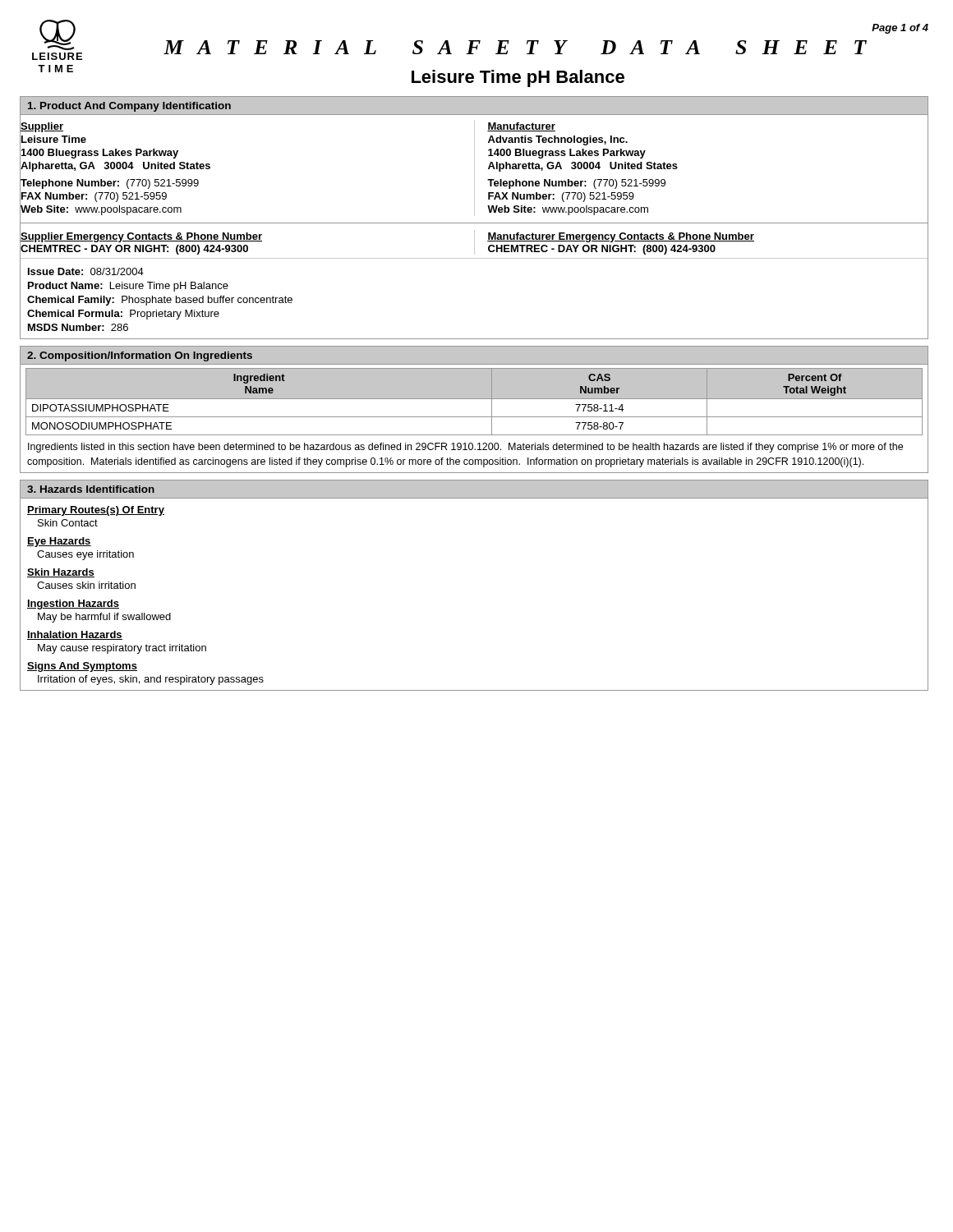This screenshot has height=1232, width=953.
Task: Find the table that mentions "CAS Number"
Action: pyautogui.click(x=474, y=400)
